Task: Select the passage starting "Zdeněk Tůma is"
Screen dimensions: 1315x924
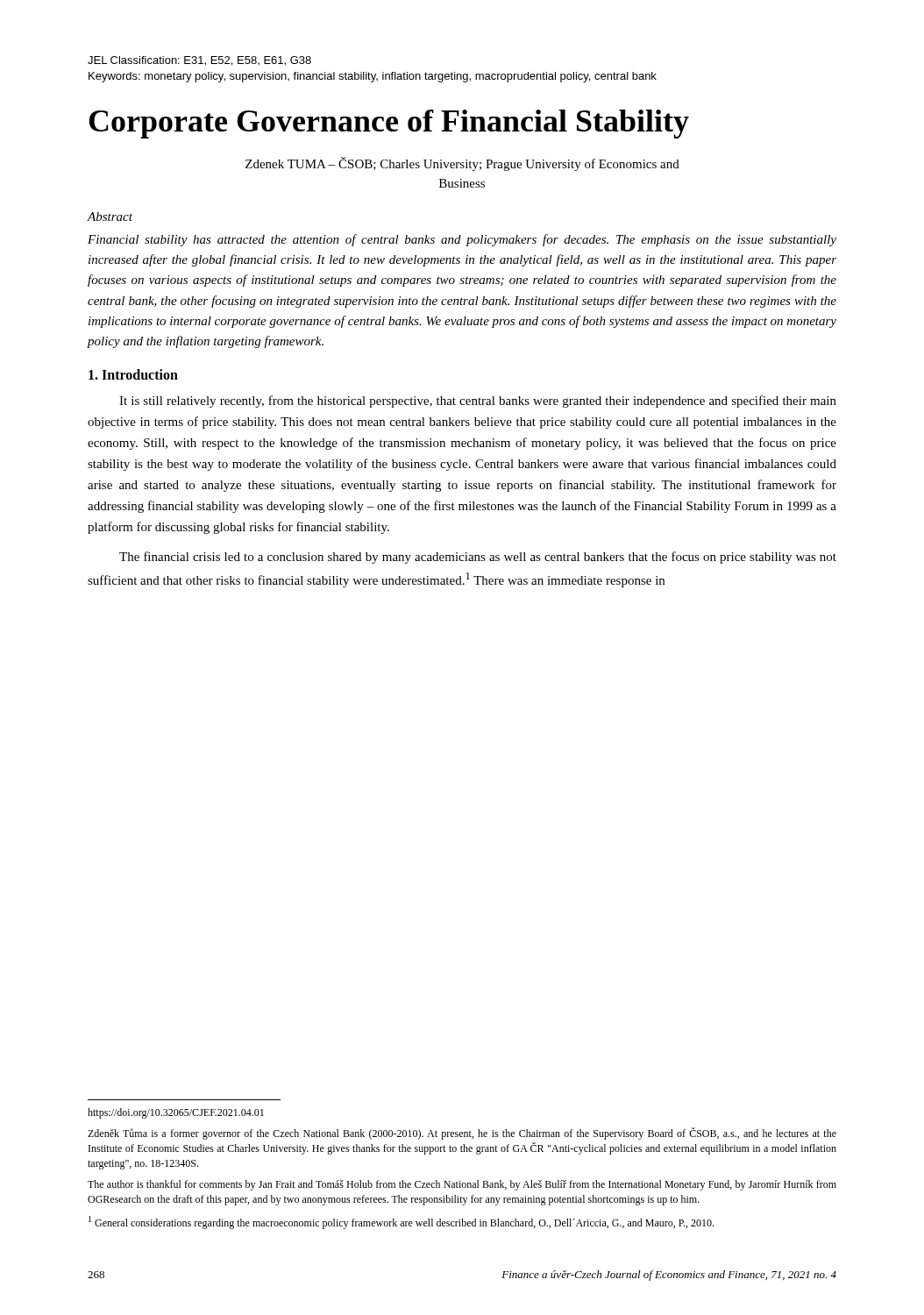Action: (x=462, y=1148)
